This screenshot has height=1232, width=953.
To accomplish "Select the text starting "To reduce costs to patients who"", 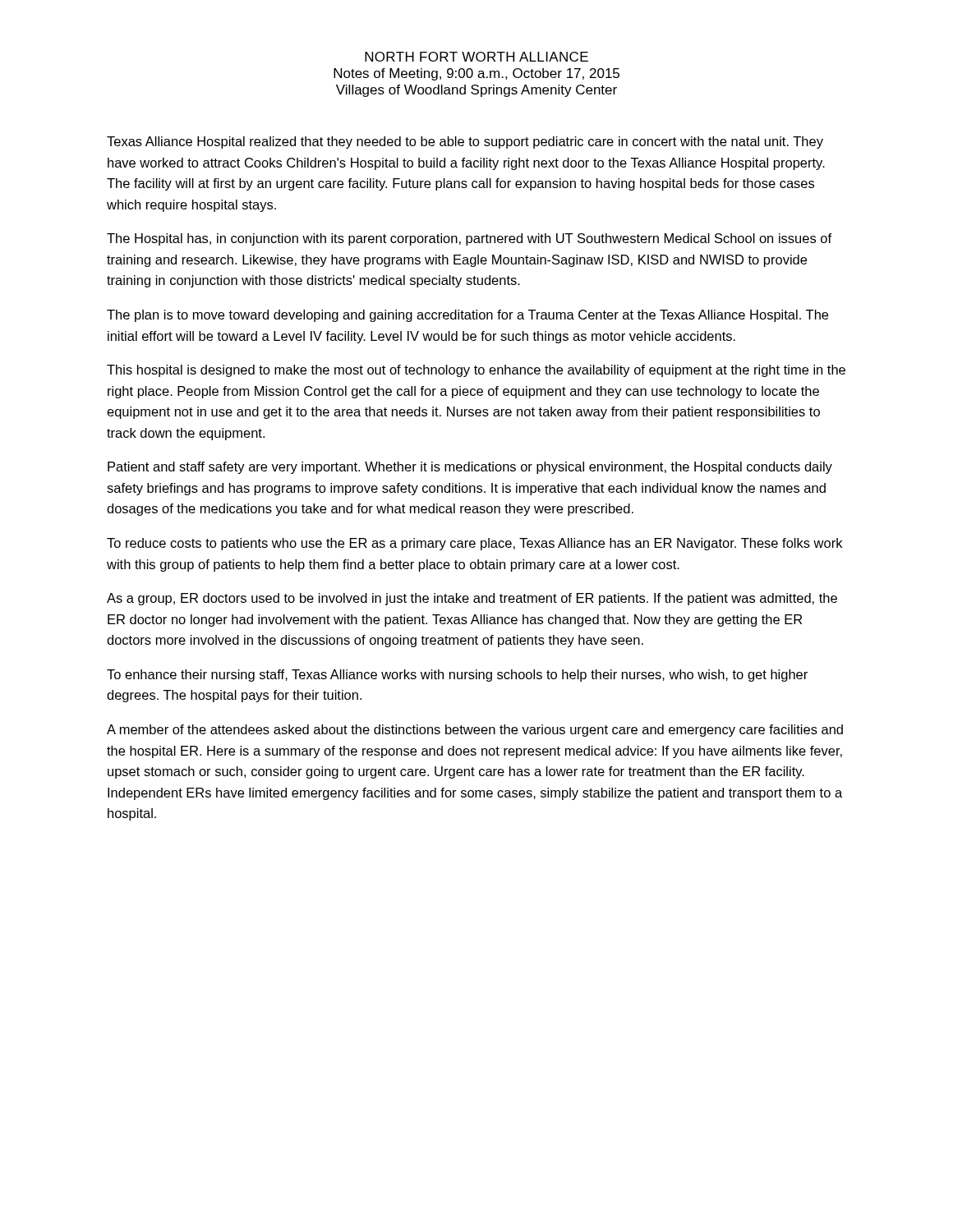I will click(x=475, y=553).
